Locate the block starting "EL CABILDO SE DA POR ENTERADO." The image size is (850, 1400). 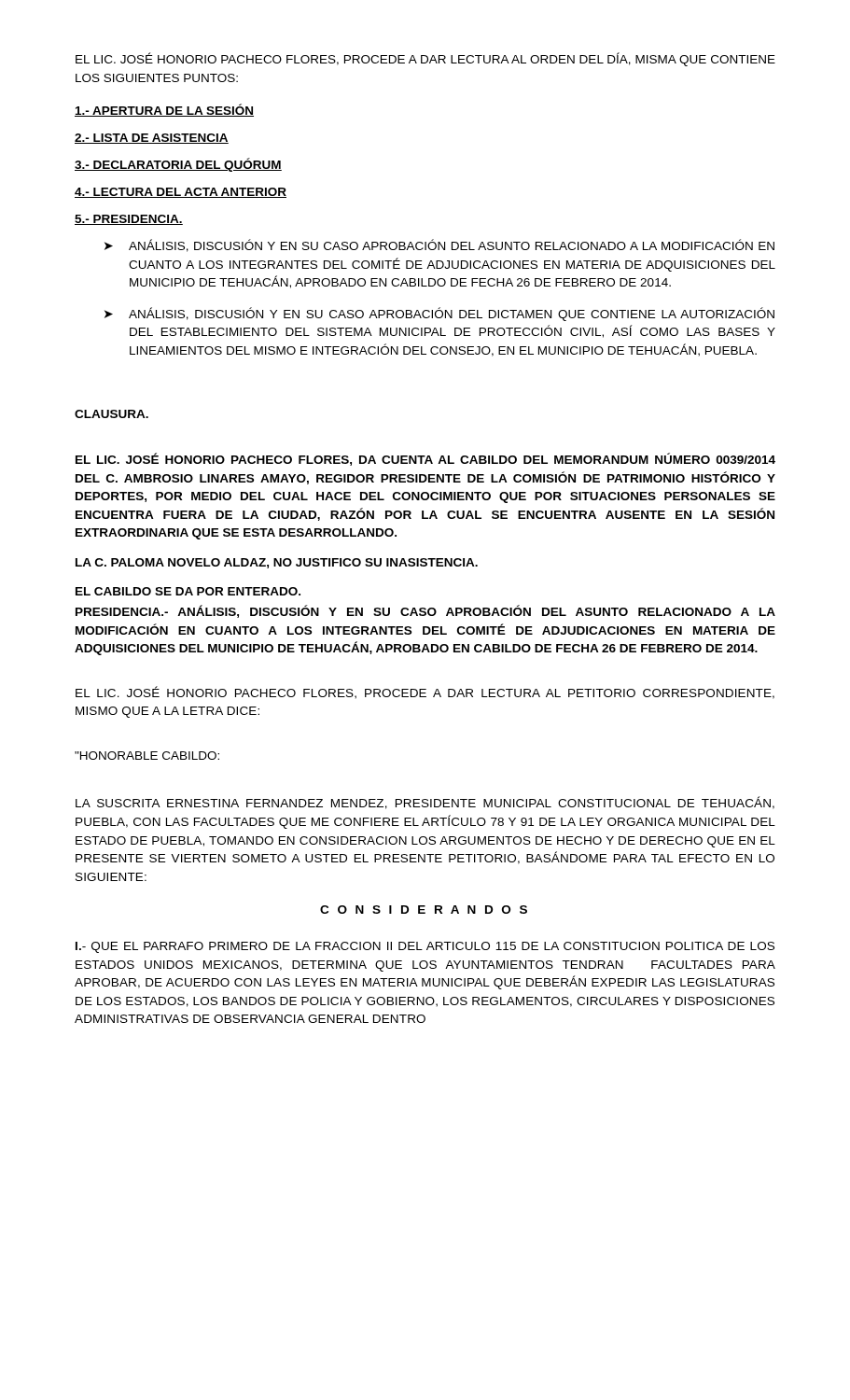(x=188, y=592)
